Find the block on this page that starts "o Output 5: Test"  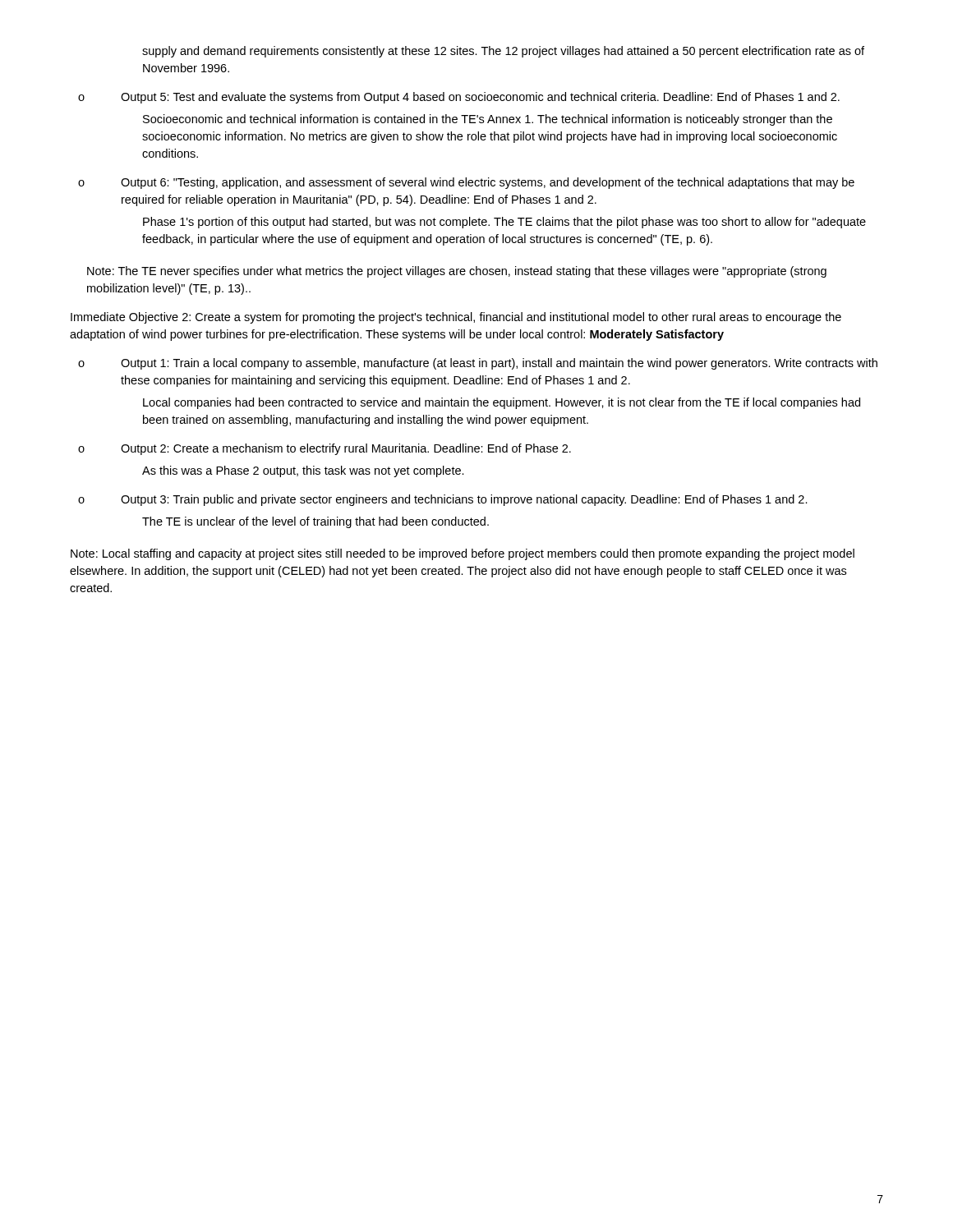[x=476, y=97]
